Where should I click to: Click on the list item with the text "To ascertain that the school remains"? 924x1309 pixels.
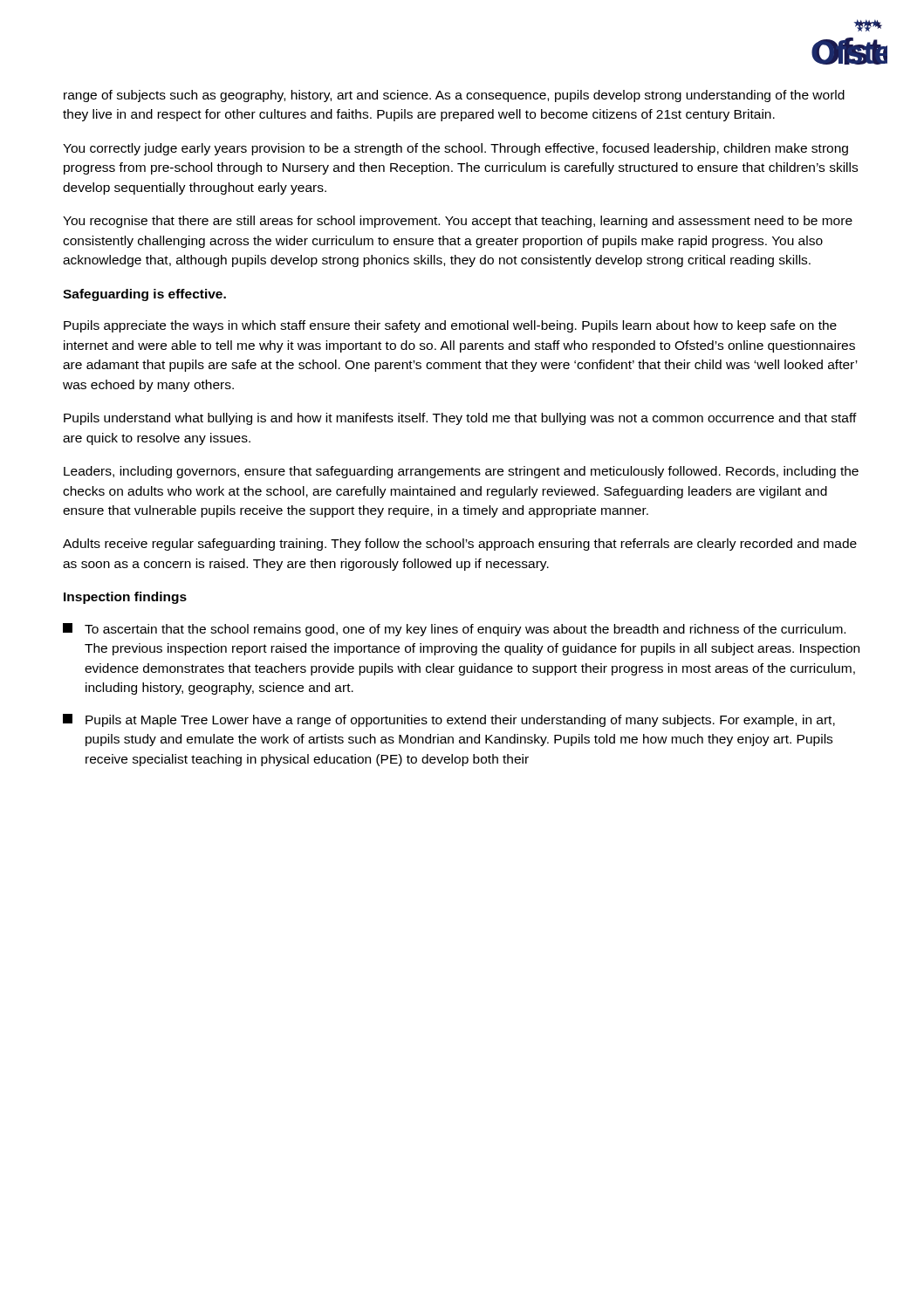coord(462,659)
